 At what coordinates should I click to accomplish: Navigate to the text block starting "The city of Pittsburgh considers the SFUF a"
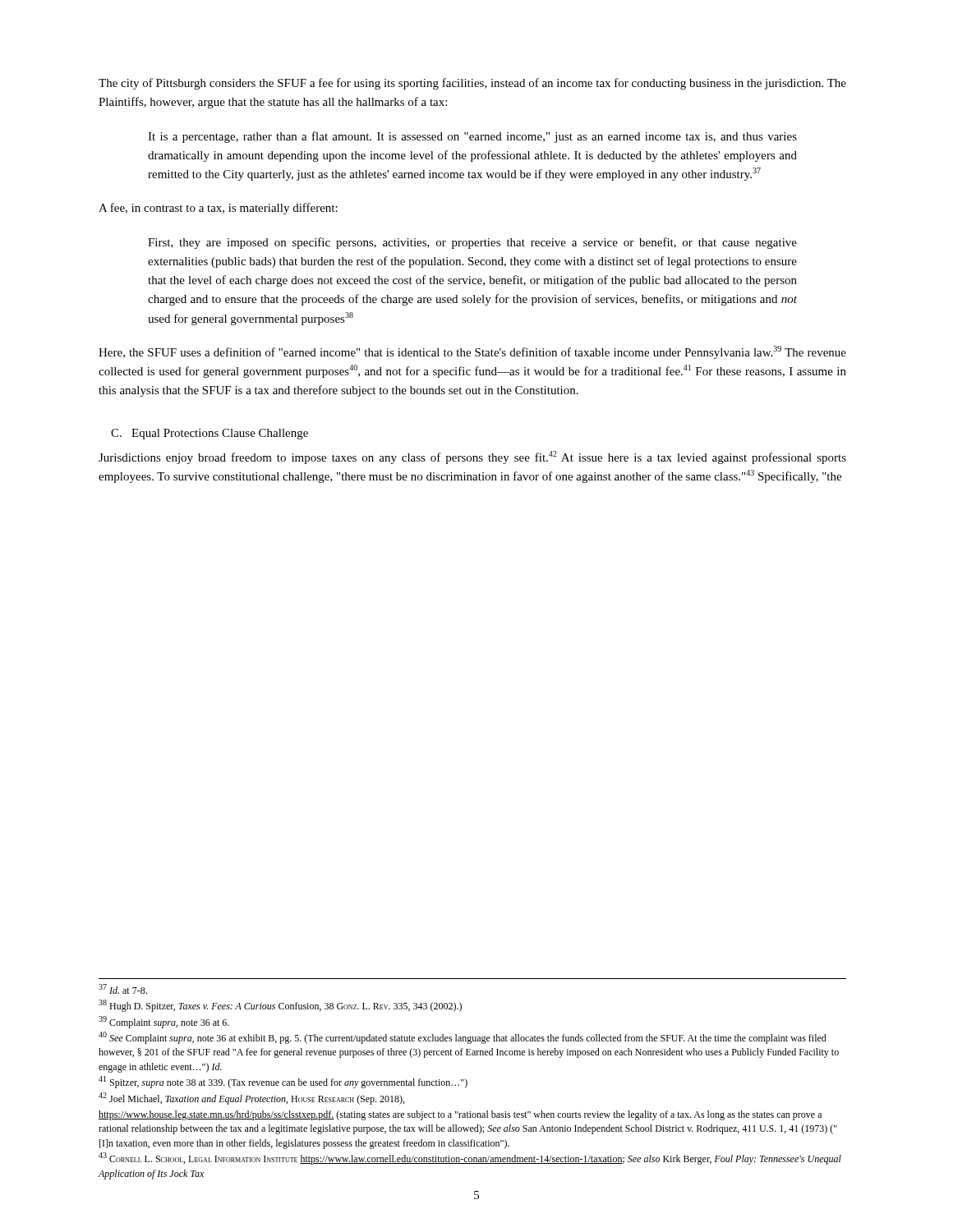[472, 93]
